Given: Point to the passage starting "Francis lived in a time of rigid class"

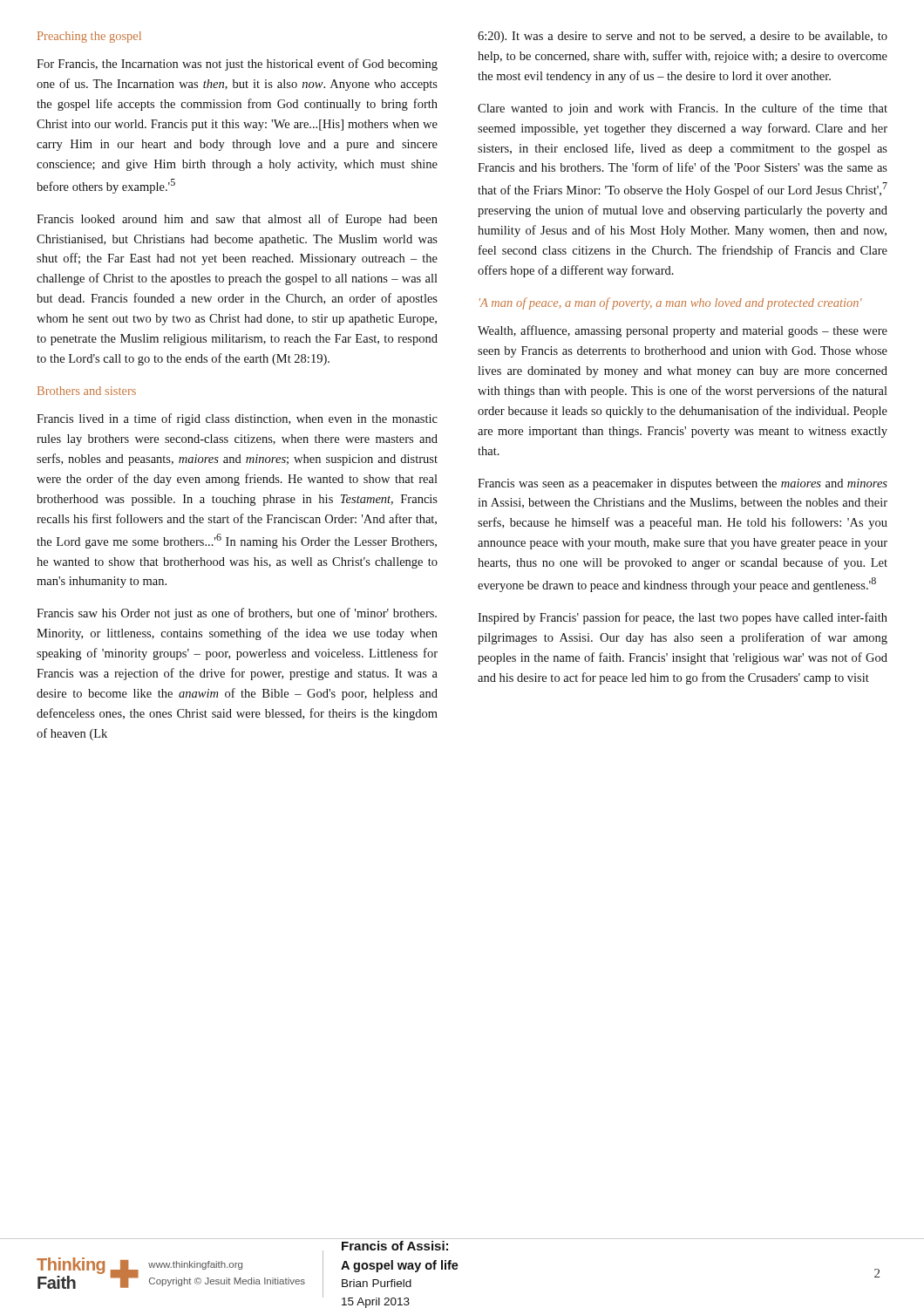Looking at the screenshot, I should (237, 500).
